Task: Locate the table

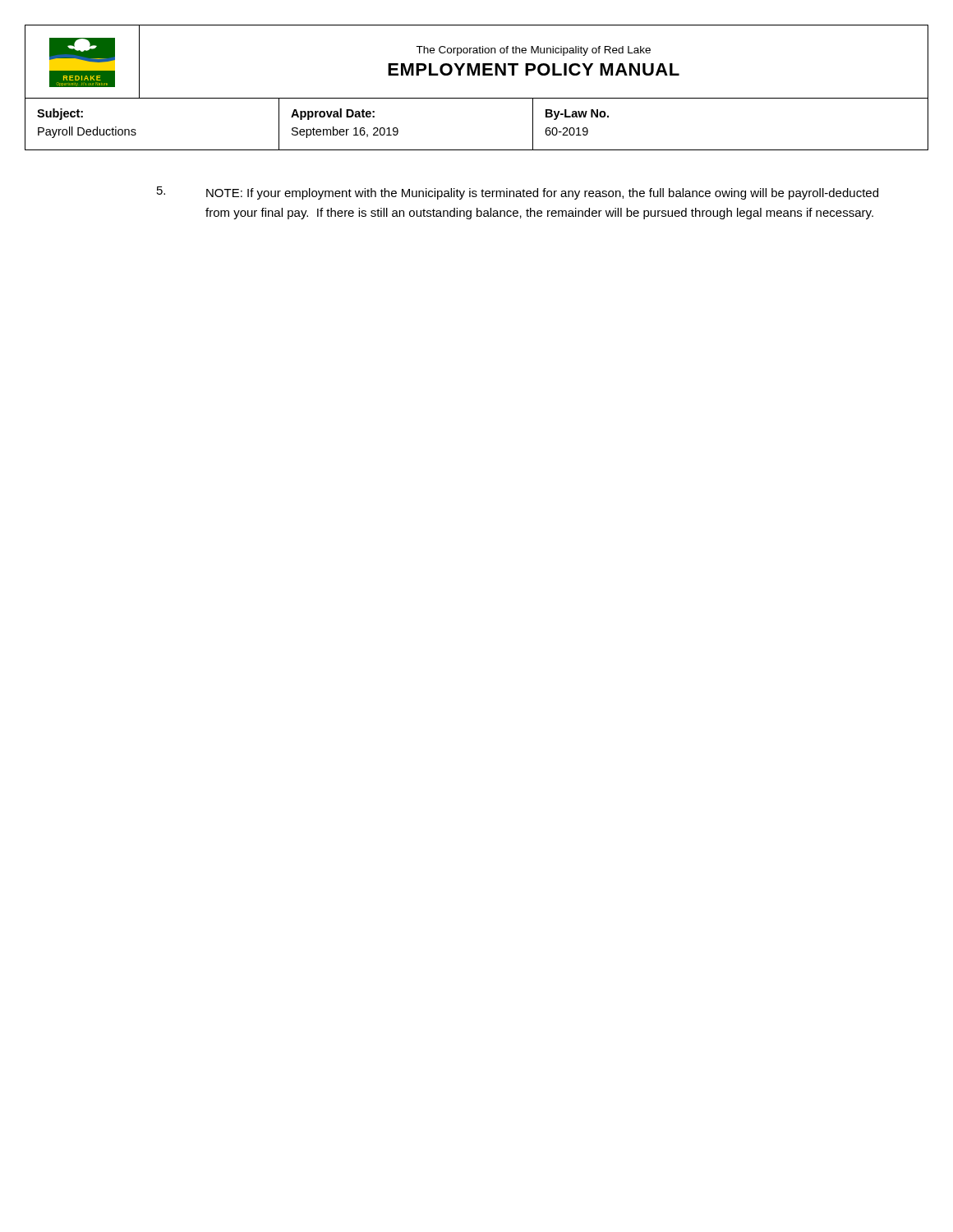Action: click(476, 124)
